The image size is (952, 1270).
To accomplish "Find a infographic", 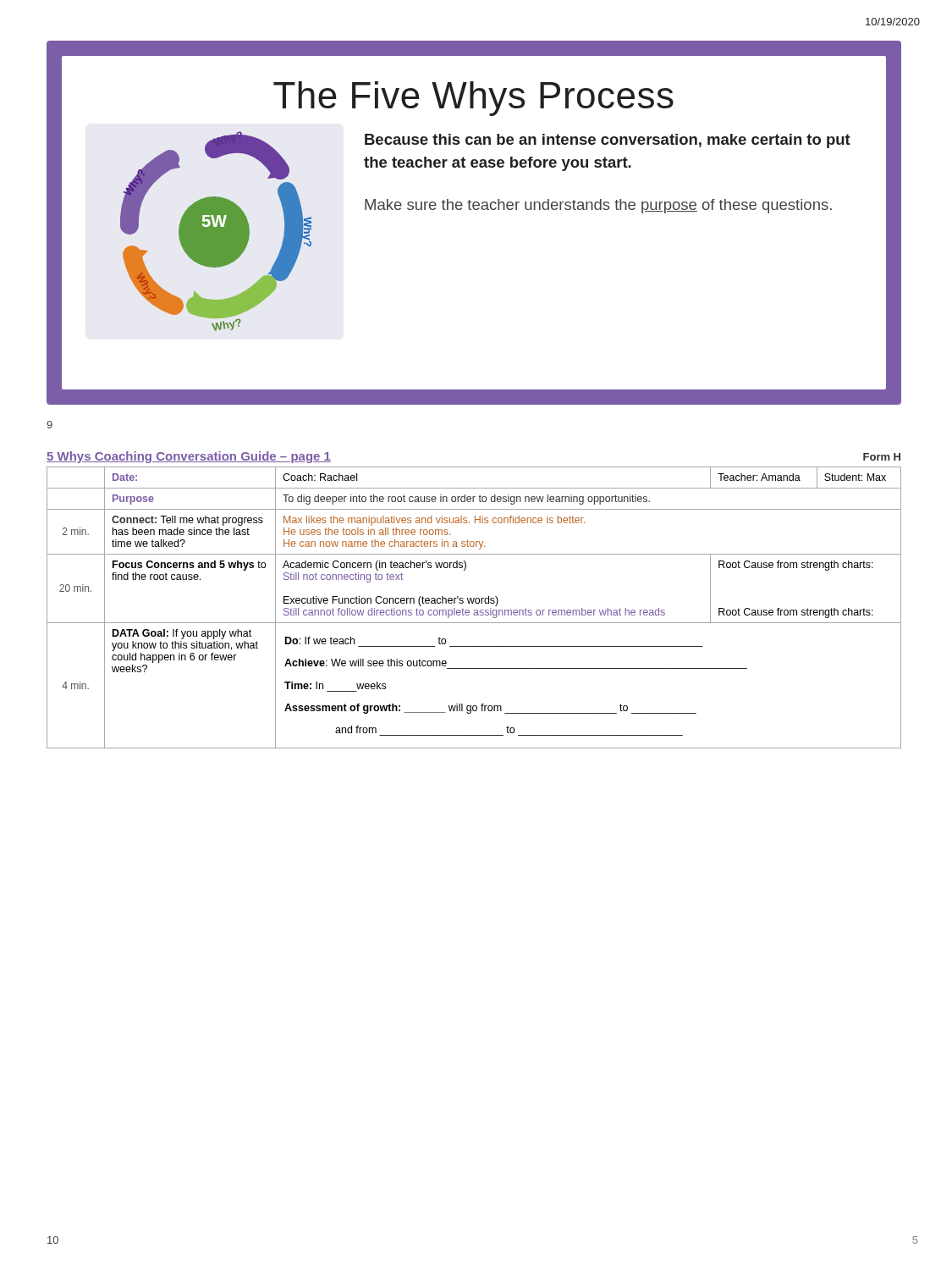I will coord(474,223).
